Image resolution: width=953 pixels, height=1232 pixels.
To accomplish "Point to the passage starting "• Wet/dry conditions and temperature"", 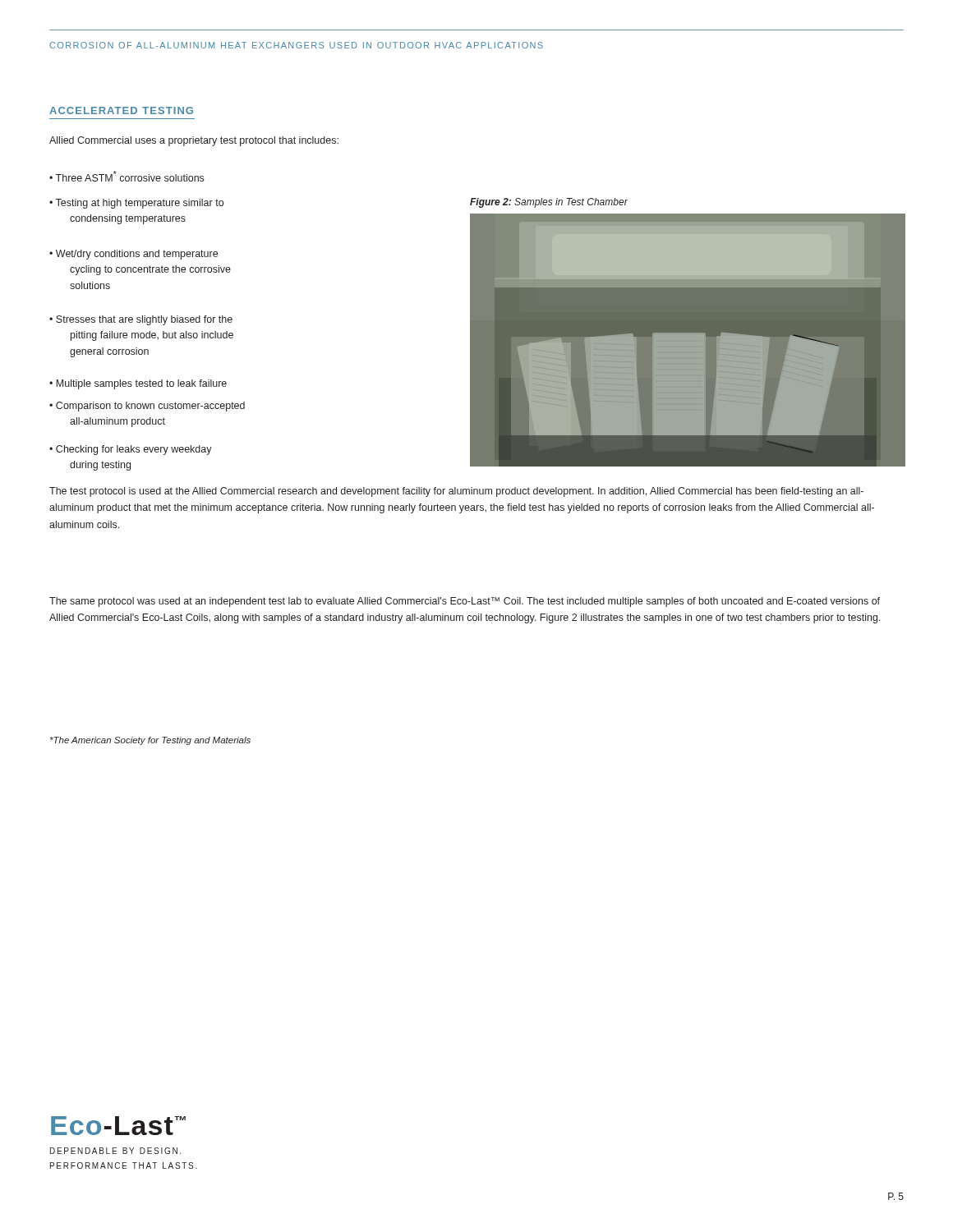I will coord(140,270).
